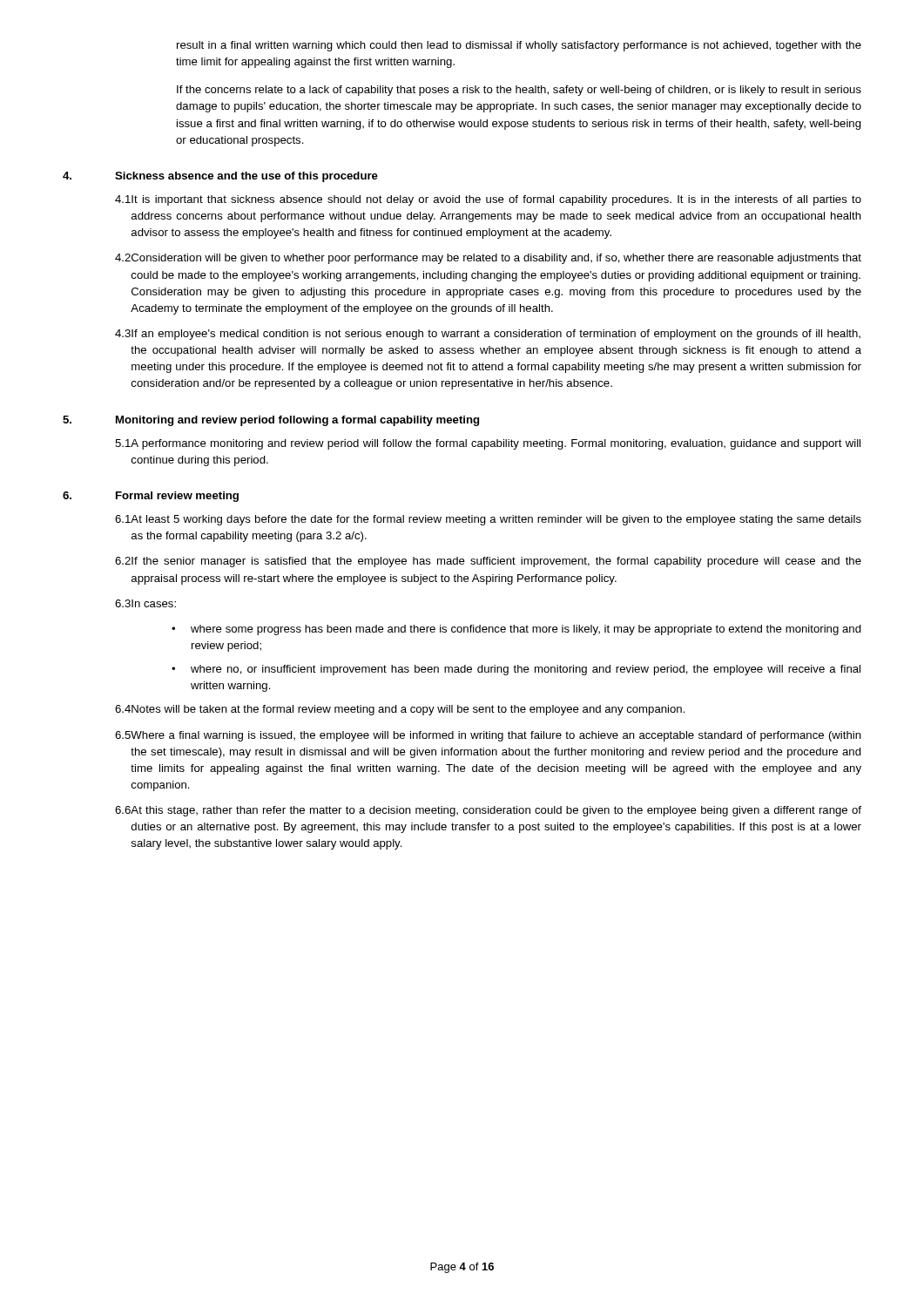Click on the text containing "3 In cases:"
Viewport: 924px width, 1307px height.
[145, 603]
